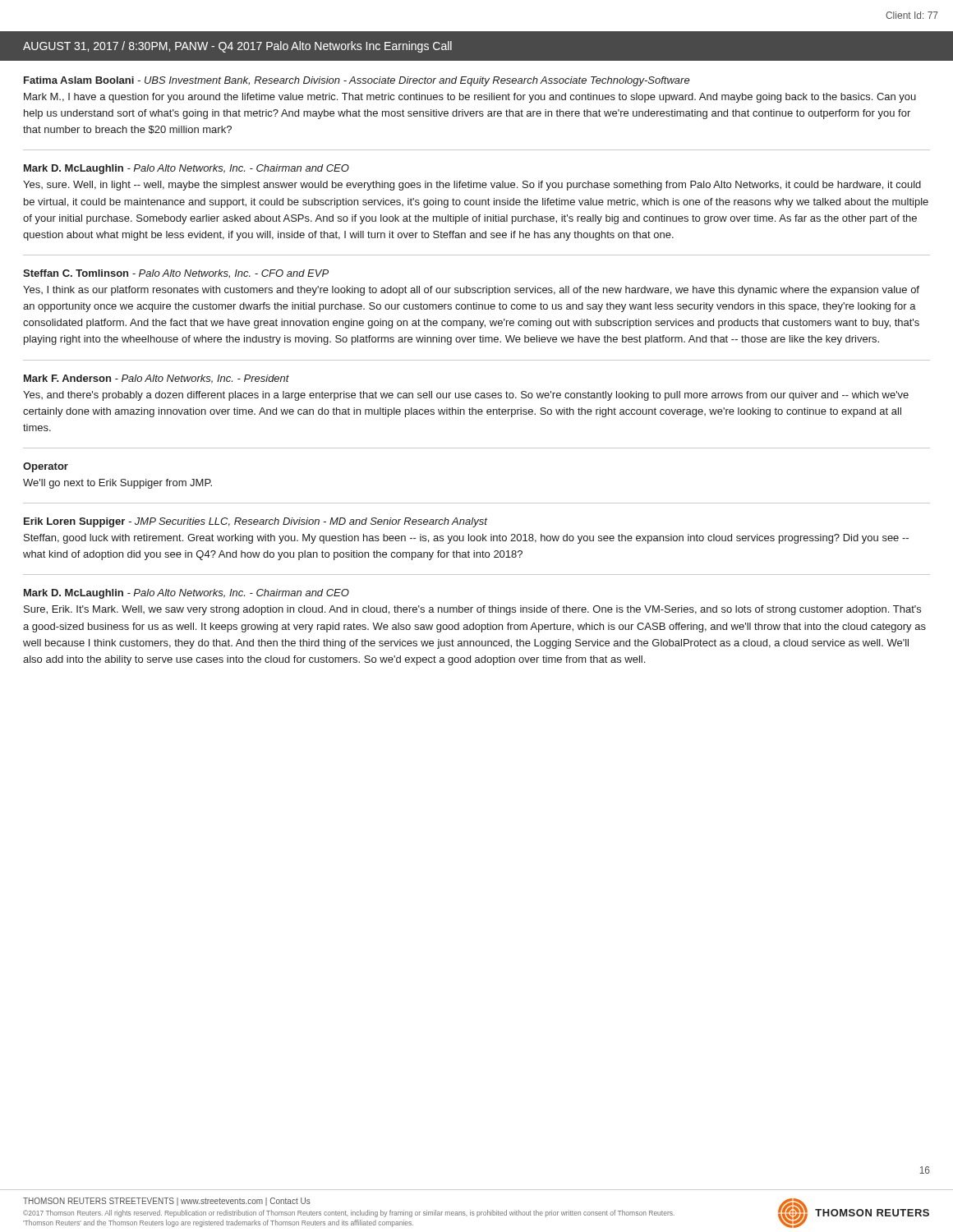Find the block starting "Yes, I think as our platform resonates"

(471, 314)
